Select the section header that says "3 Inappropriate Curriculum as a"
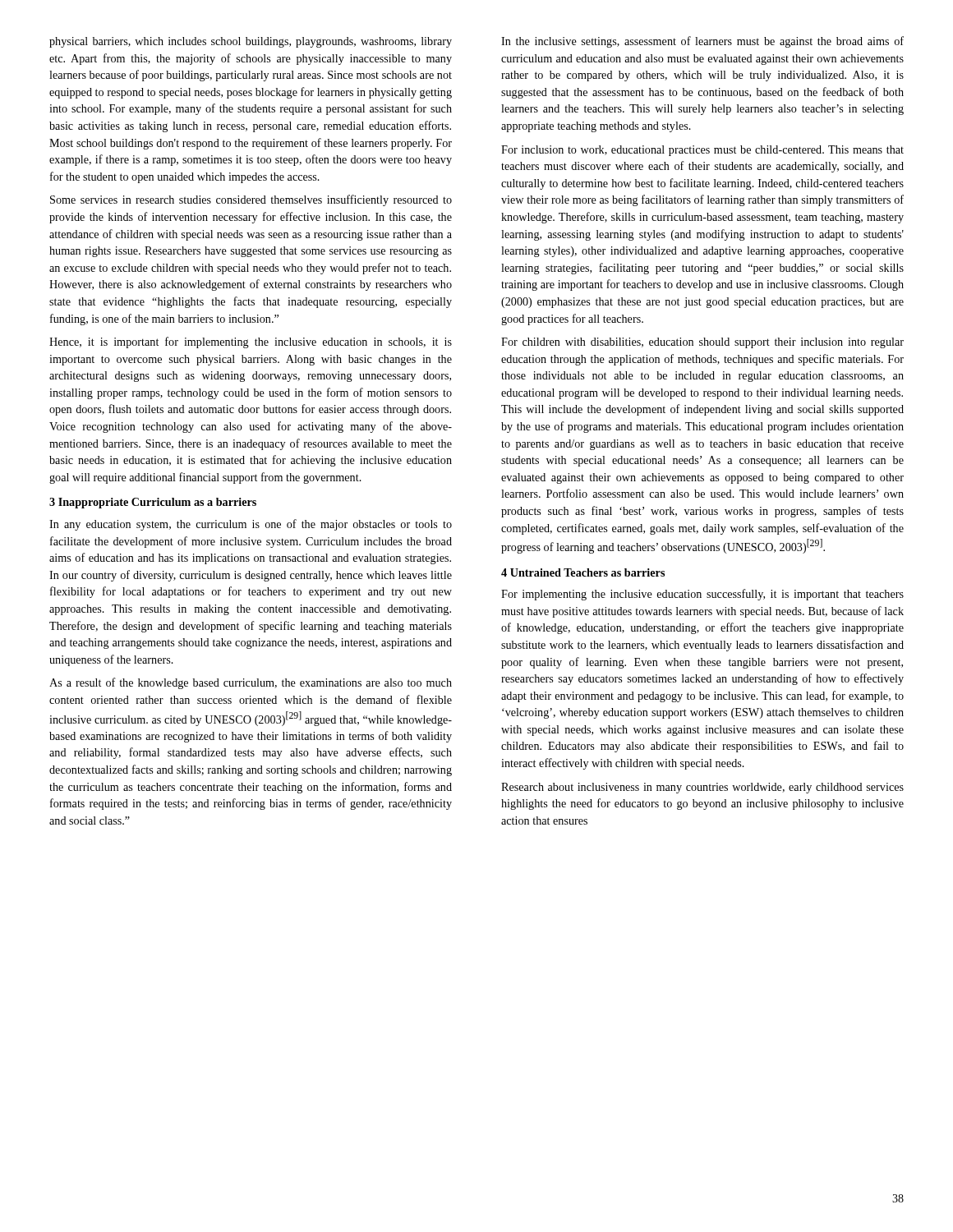 (x=251, y=502)
